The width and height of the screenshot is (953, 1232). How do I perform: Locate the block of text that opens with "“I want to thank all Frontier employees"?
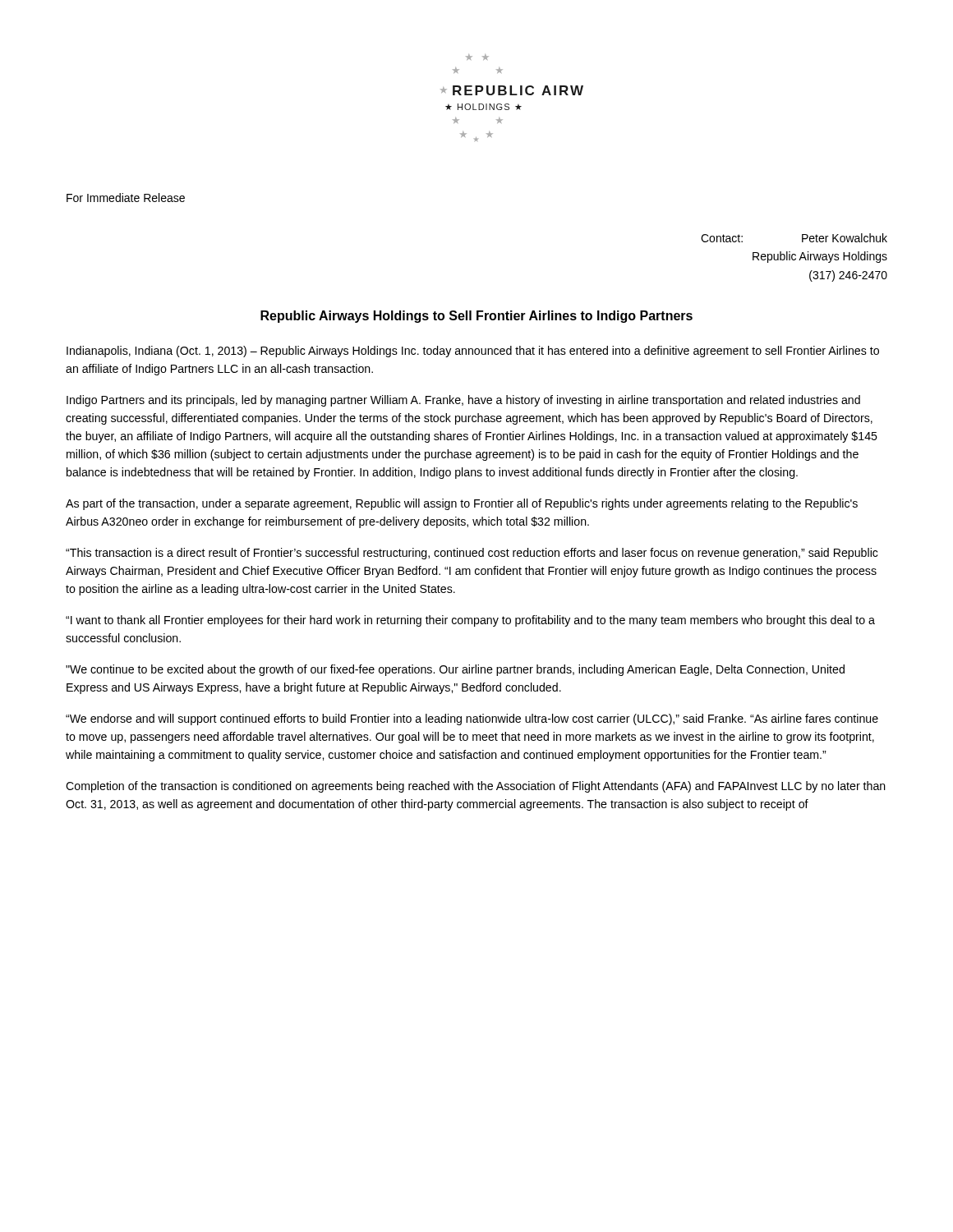pyautogui.click(x=470, y=629)
